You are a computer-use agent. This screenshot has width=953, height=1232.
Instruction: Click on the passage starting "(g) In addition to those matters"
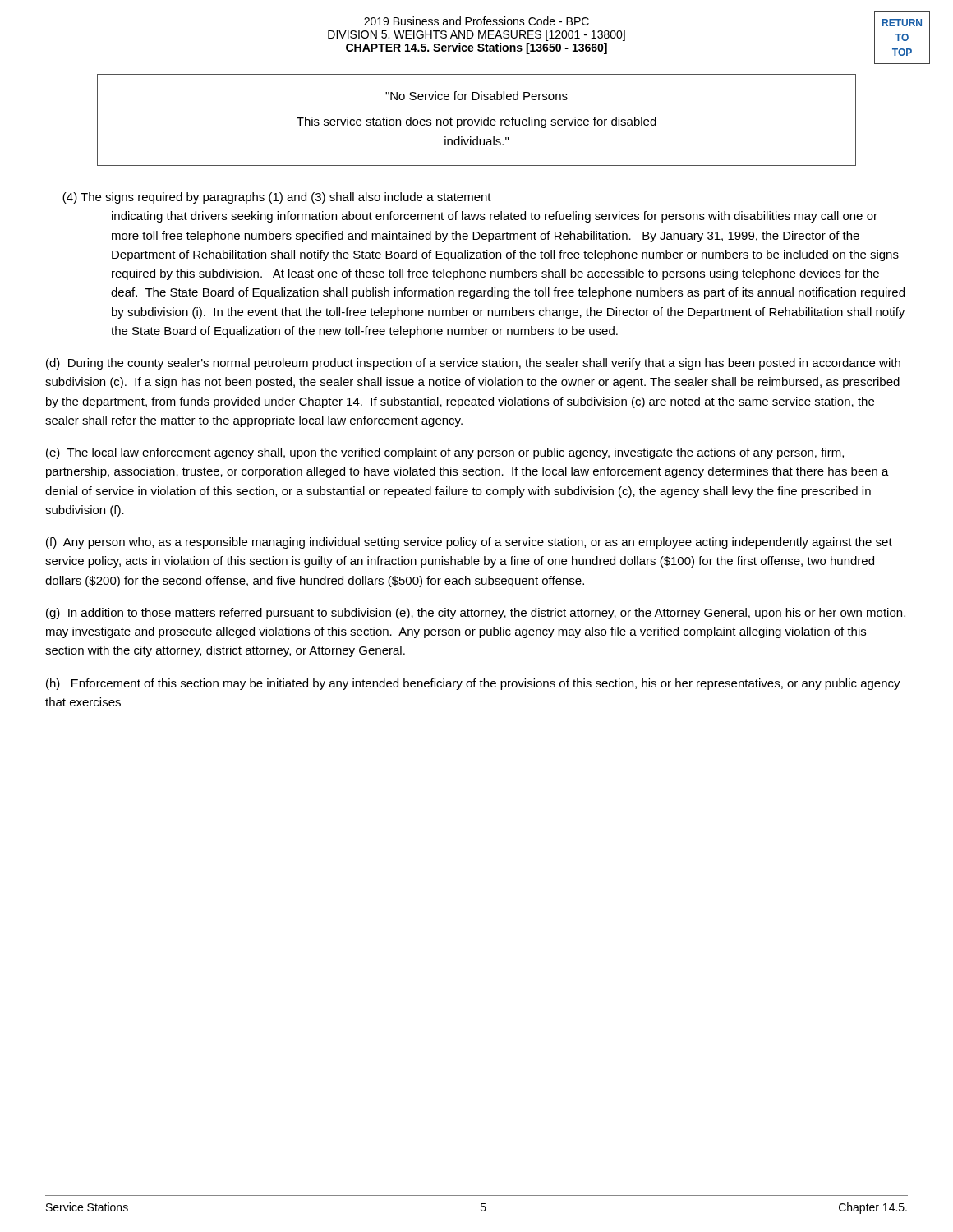tap(476, 631)
